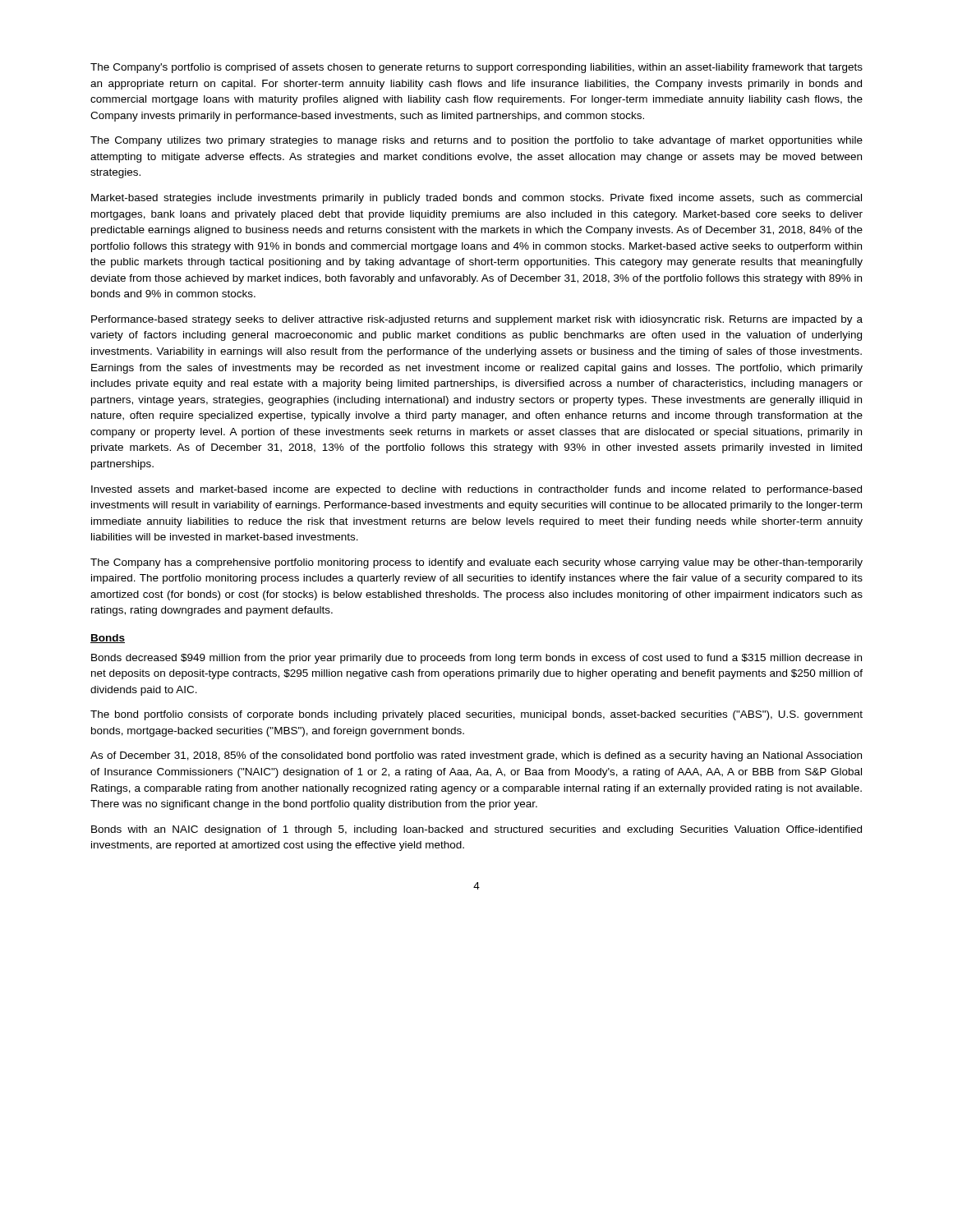Image resolution: width=953 pixels, height=1232 pixels.
Task: Locate a section header
Action: click(x=108, y=638)
